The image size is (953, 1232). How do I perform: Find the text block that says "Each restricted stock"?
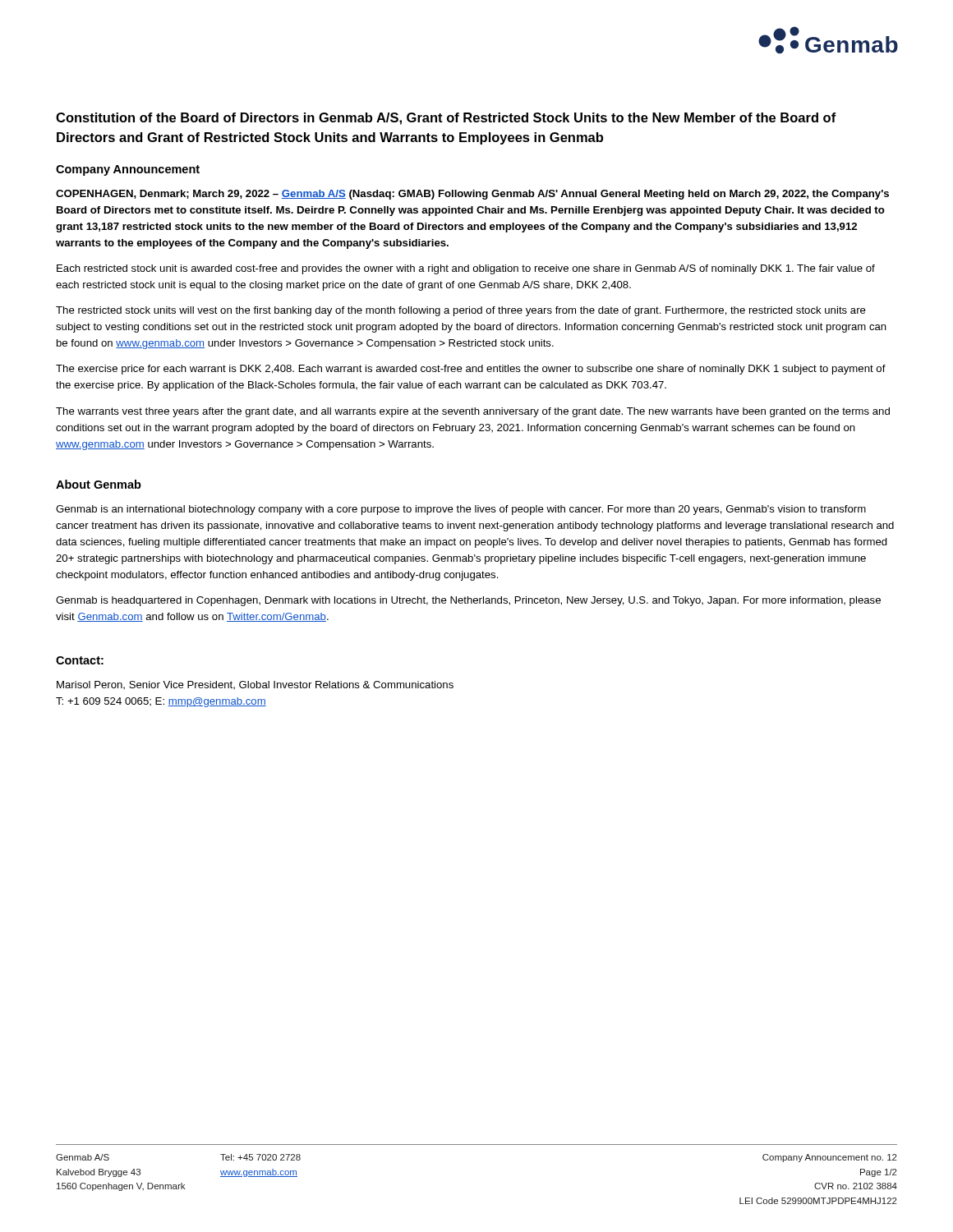click(x=465, y=276)
